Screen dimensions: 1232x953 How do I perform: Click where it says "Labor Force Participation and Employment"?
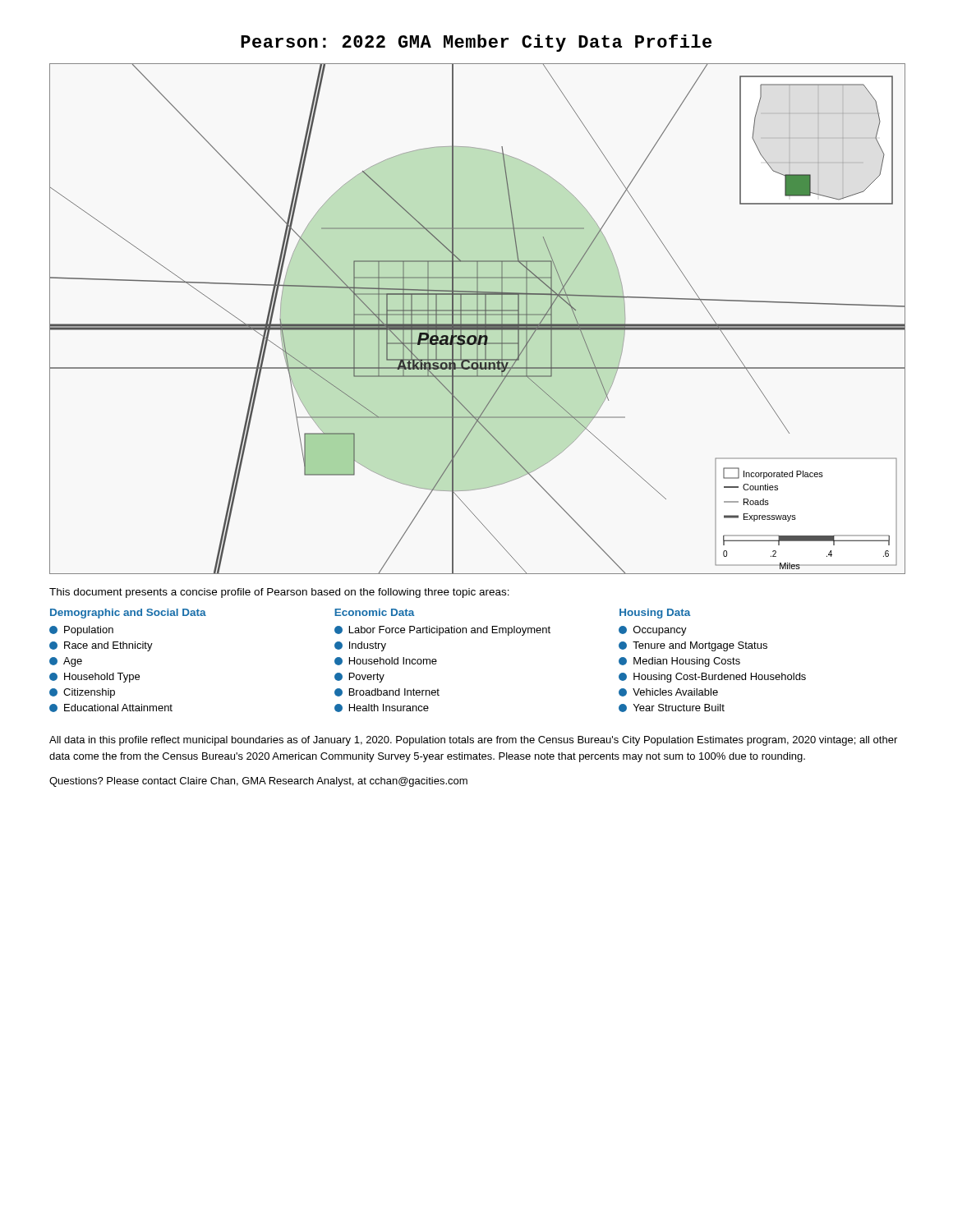pyautogui.click(x=442, y=630)
